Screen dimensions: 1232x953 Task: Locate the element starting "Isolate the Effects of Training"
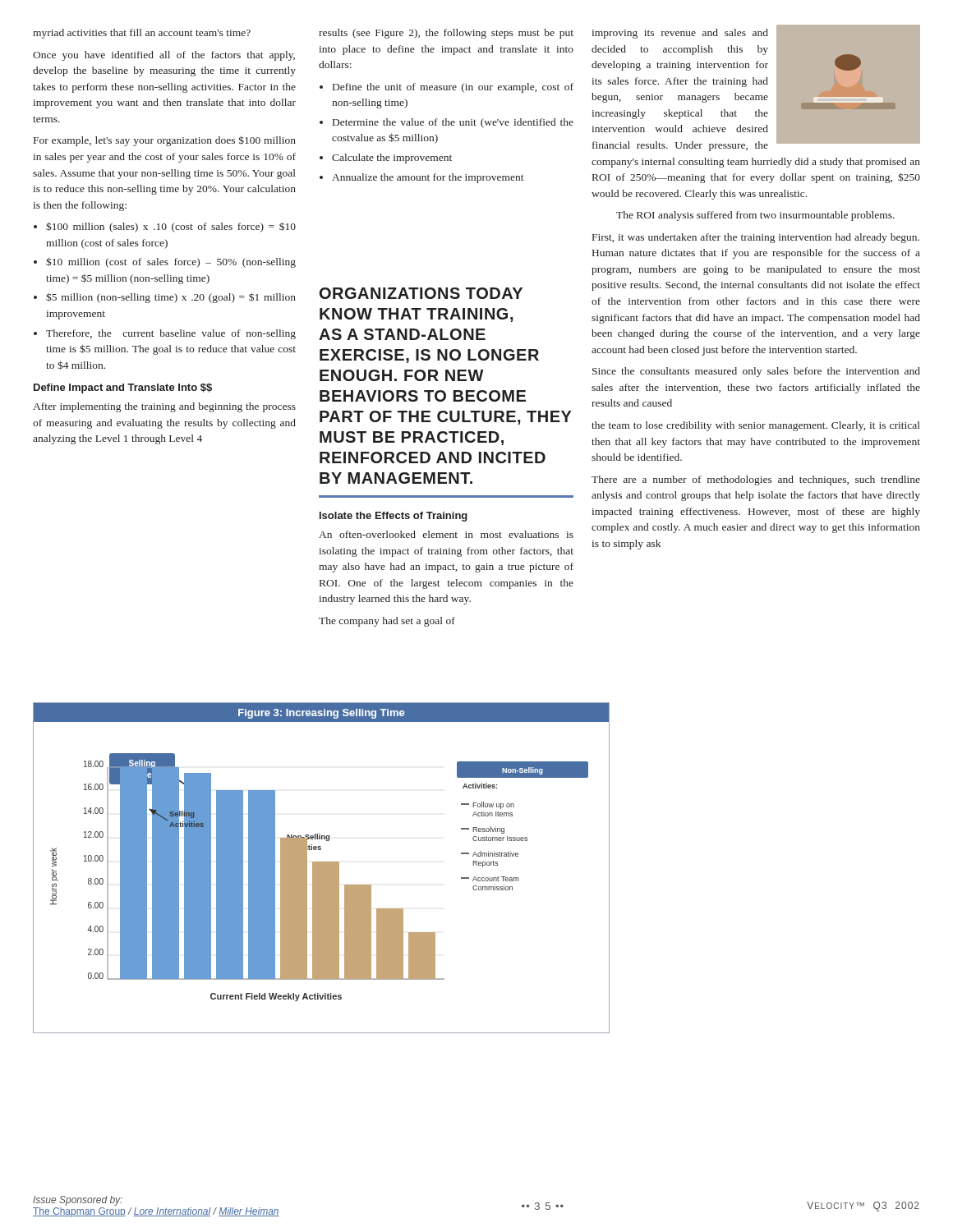point(446,515)
